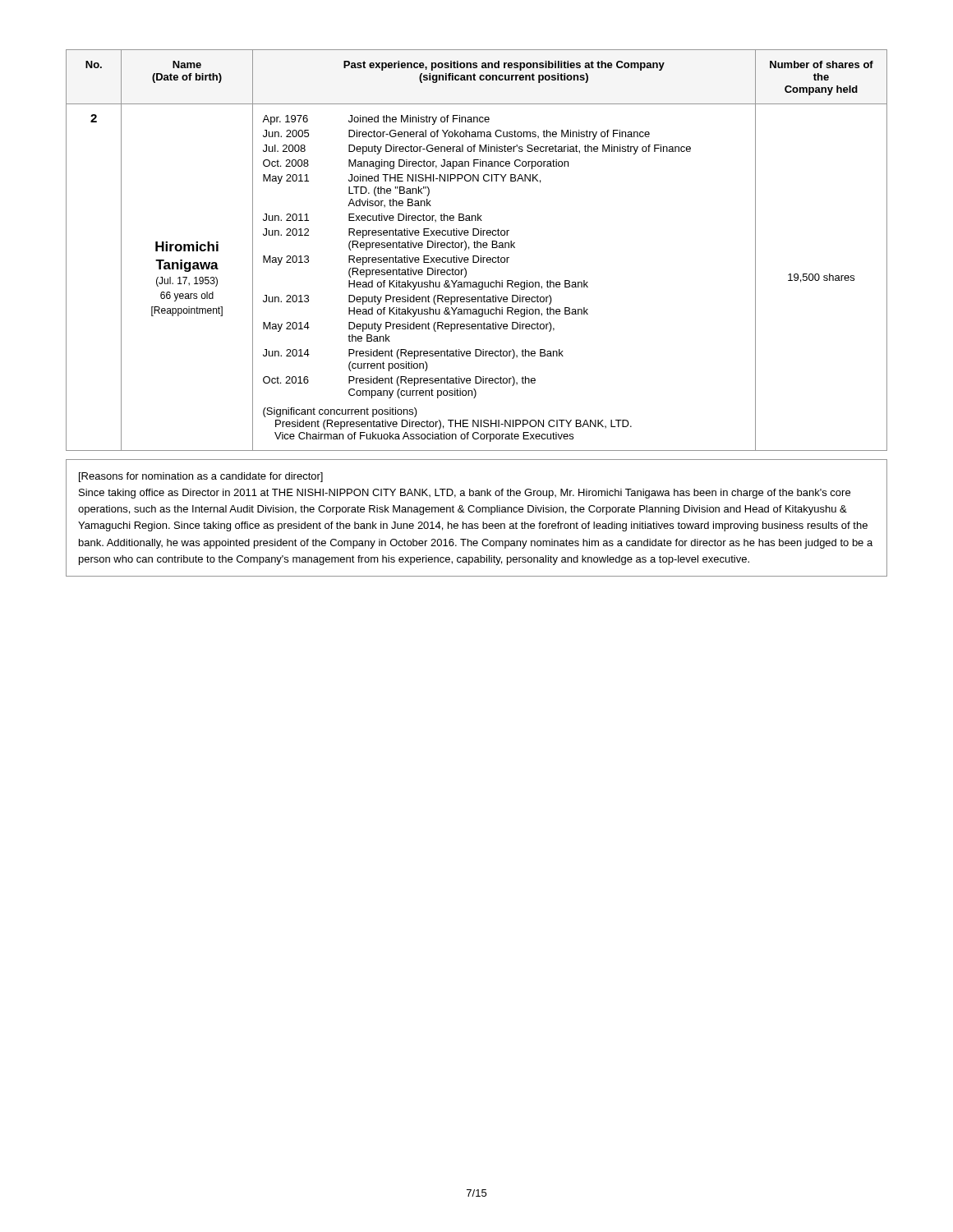
Task: Click the passage that begins "[Reasons for nomination as"
Action: pyautogui.click(x=475, y=517)
